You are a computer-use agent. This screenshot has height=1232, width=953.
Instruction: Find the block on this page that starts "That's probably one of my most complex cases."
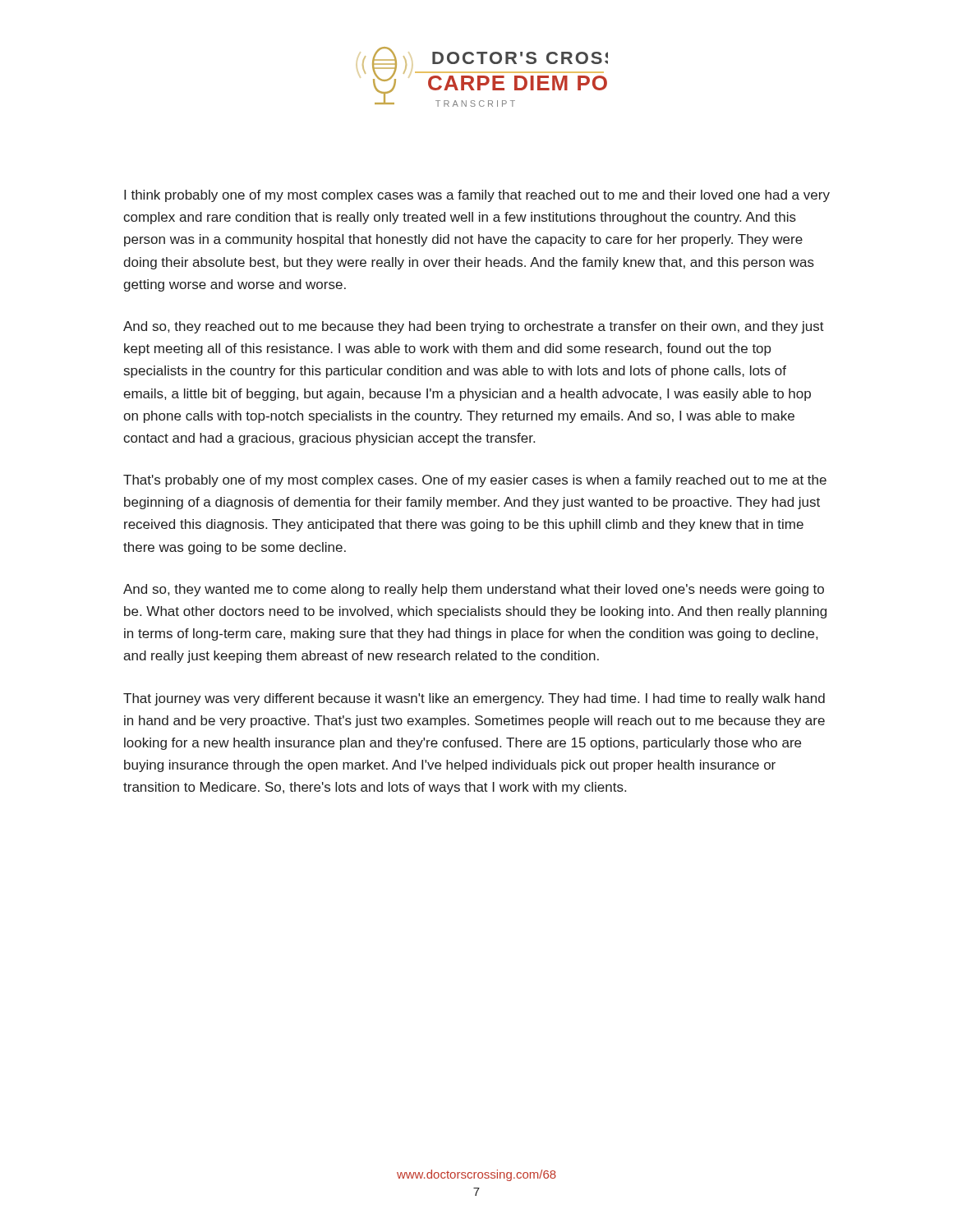pyautogui.click(x=475, y=514)
